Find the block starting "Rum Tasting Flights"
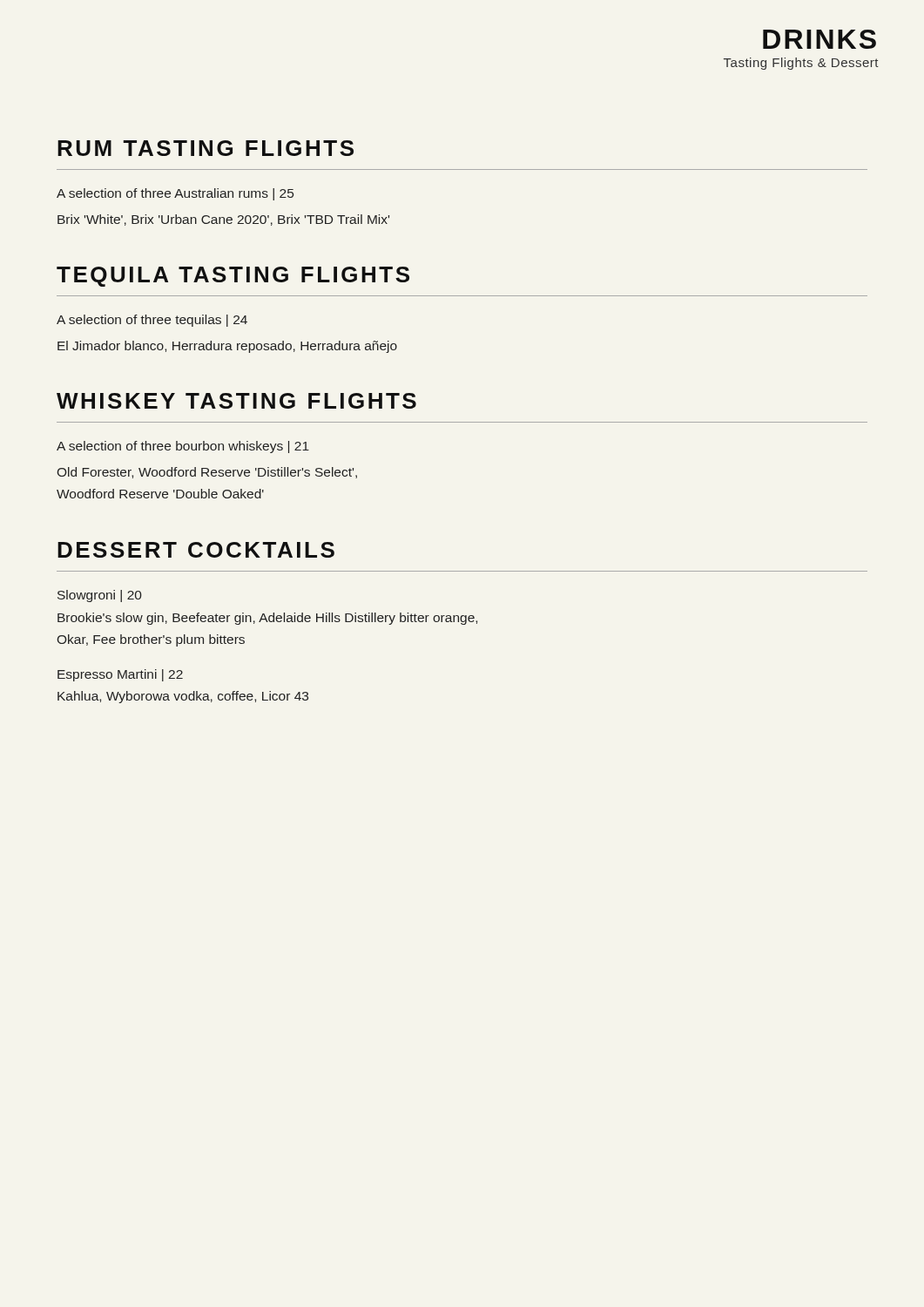This screenshot has width=924, height=1307. (x=207, y=148)
